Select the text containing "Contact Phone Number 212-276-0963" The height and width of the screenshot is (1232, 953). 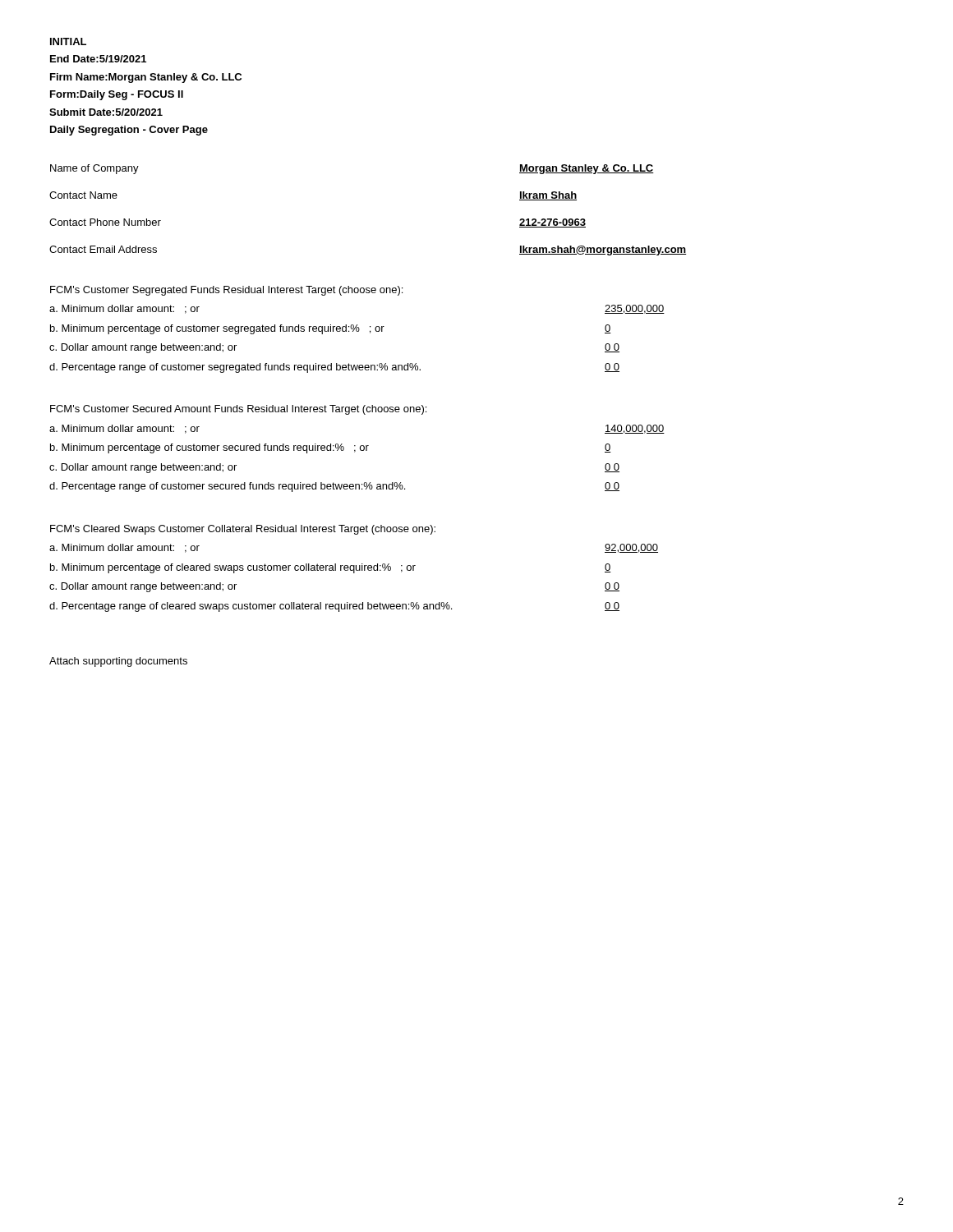pyautogui.click(x=106, y=223)
